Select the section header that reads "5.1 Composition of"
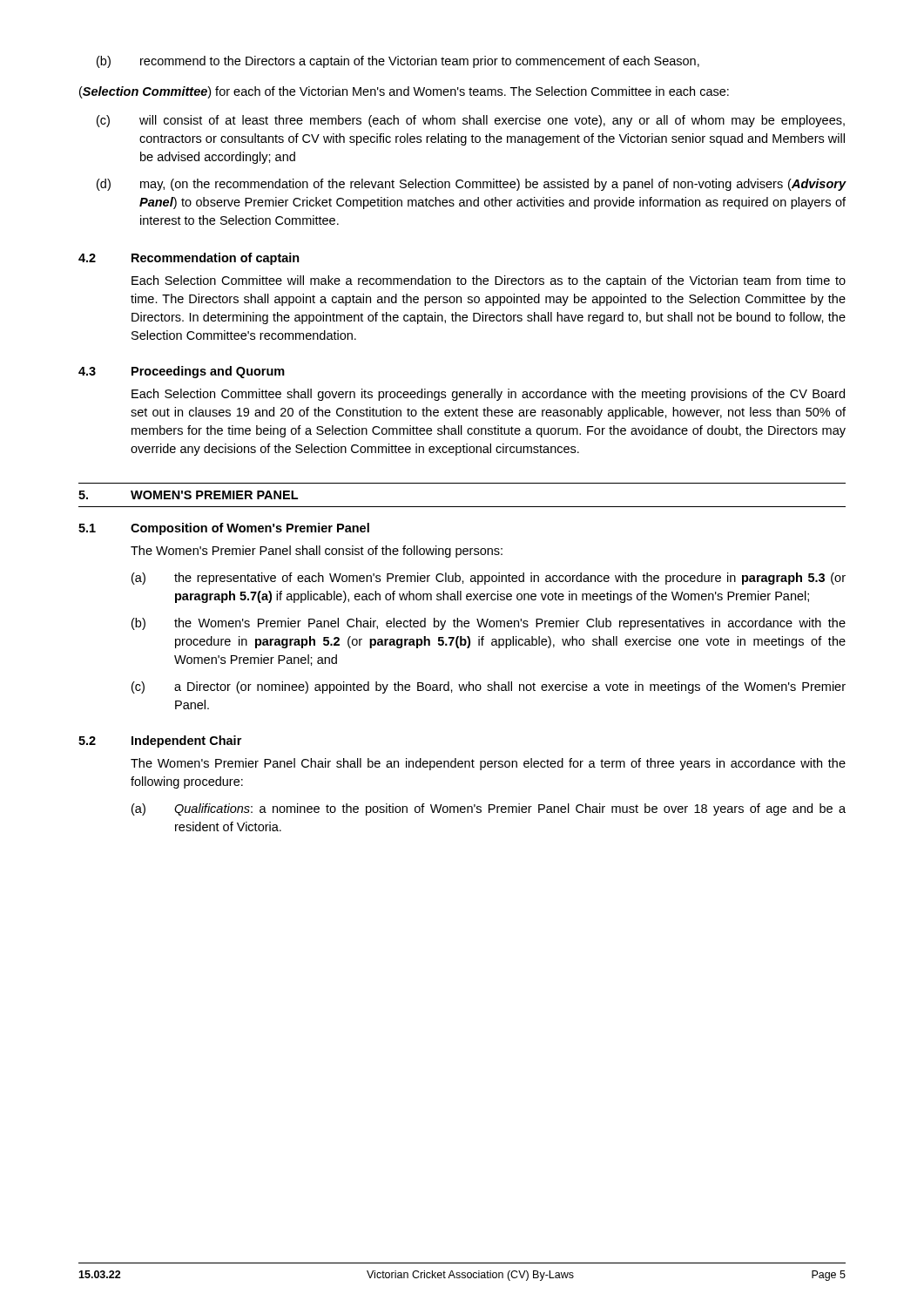 pos(224,528)
